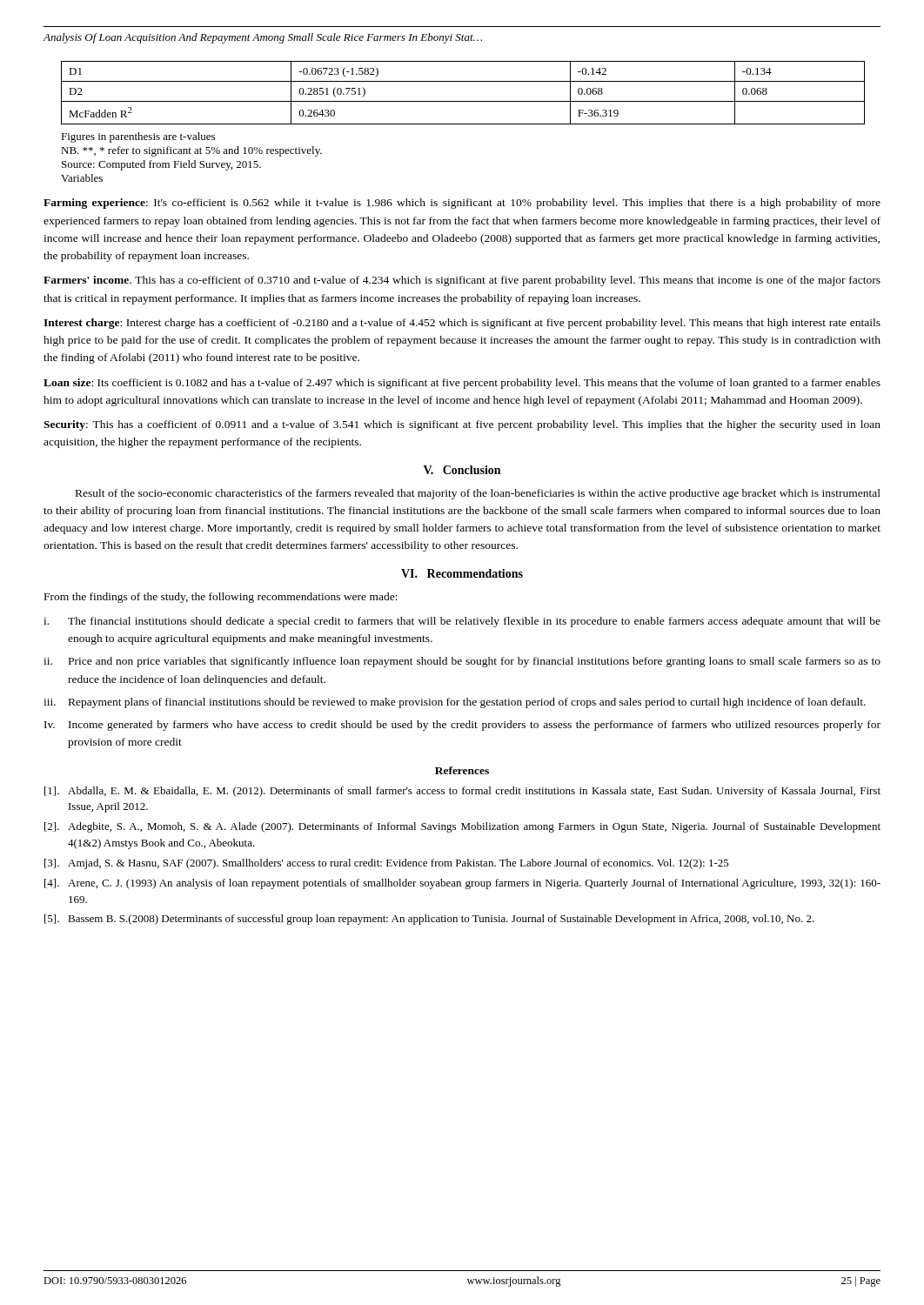
Task: Point to the block beginning "[1]. Abdalla, E. M. & Ebaidalla, E. M."
Action: 462,799
